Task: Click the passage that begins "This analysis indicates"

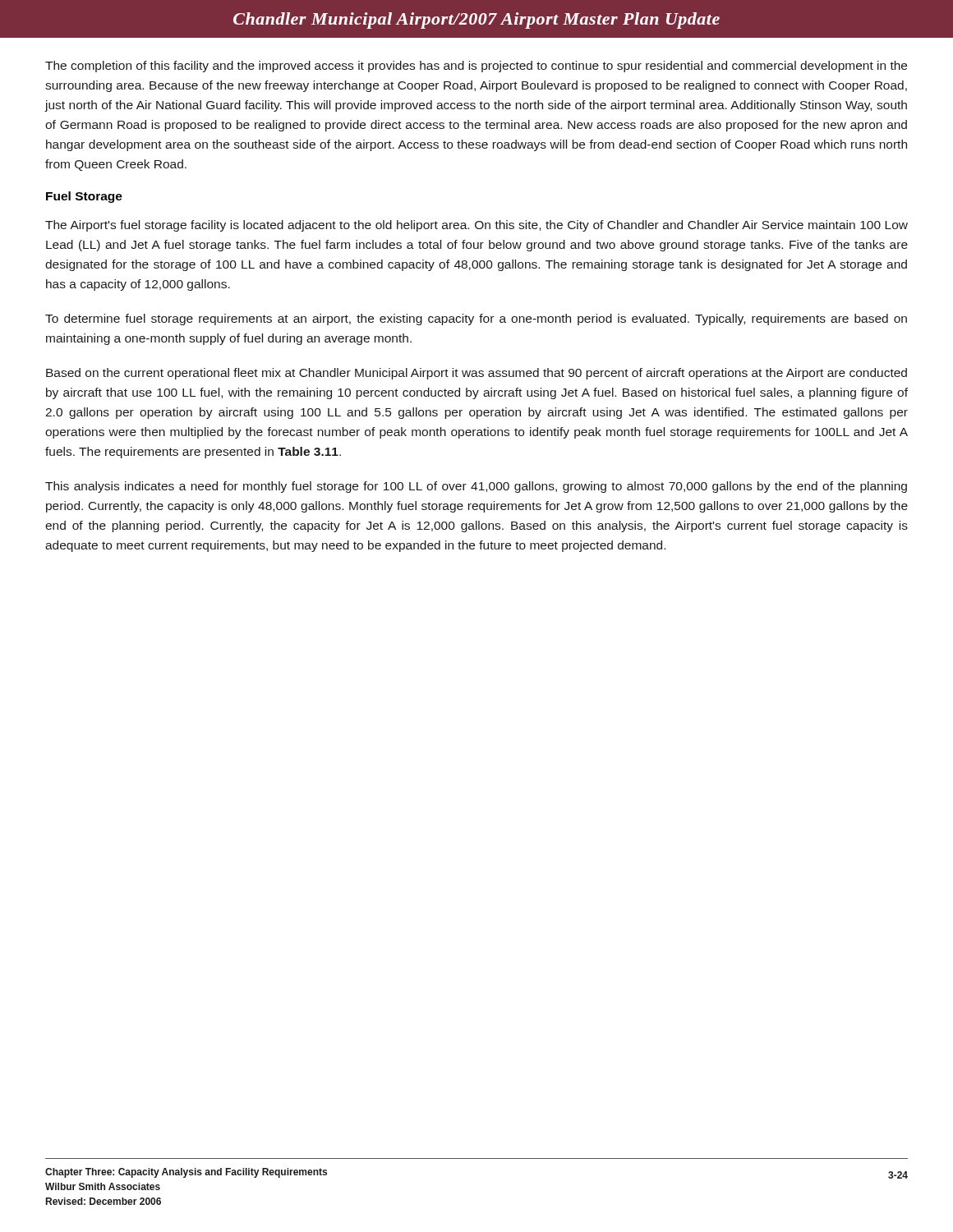Action: click(x=476, y=516)
